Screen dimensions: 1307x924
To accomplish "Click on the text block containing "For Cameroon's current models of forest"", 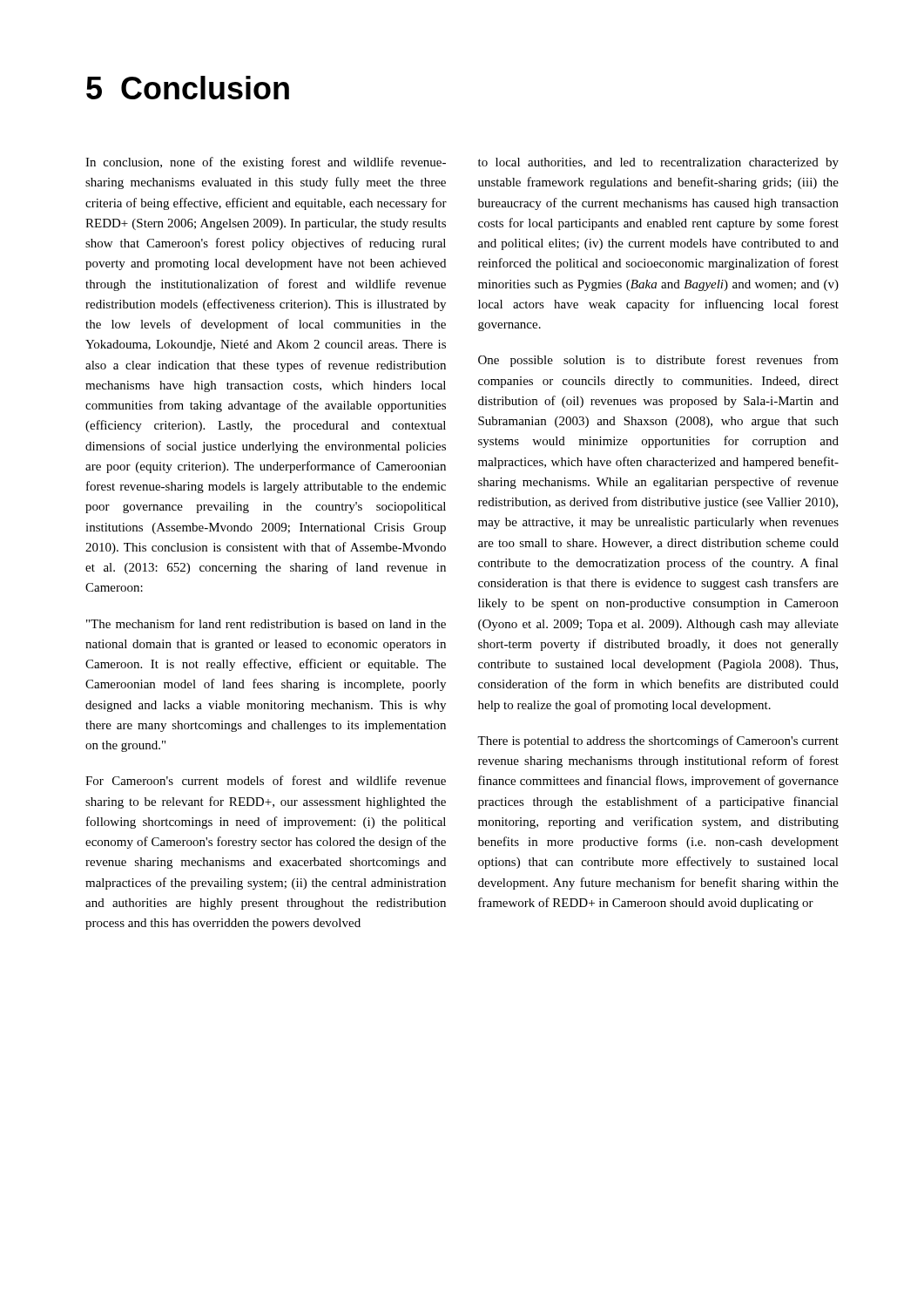I will pyautogui.click(x=266, y=853).
